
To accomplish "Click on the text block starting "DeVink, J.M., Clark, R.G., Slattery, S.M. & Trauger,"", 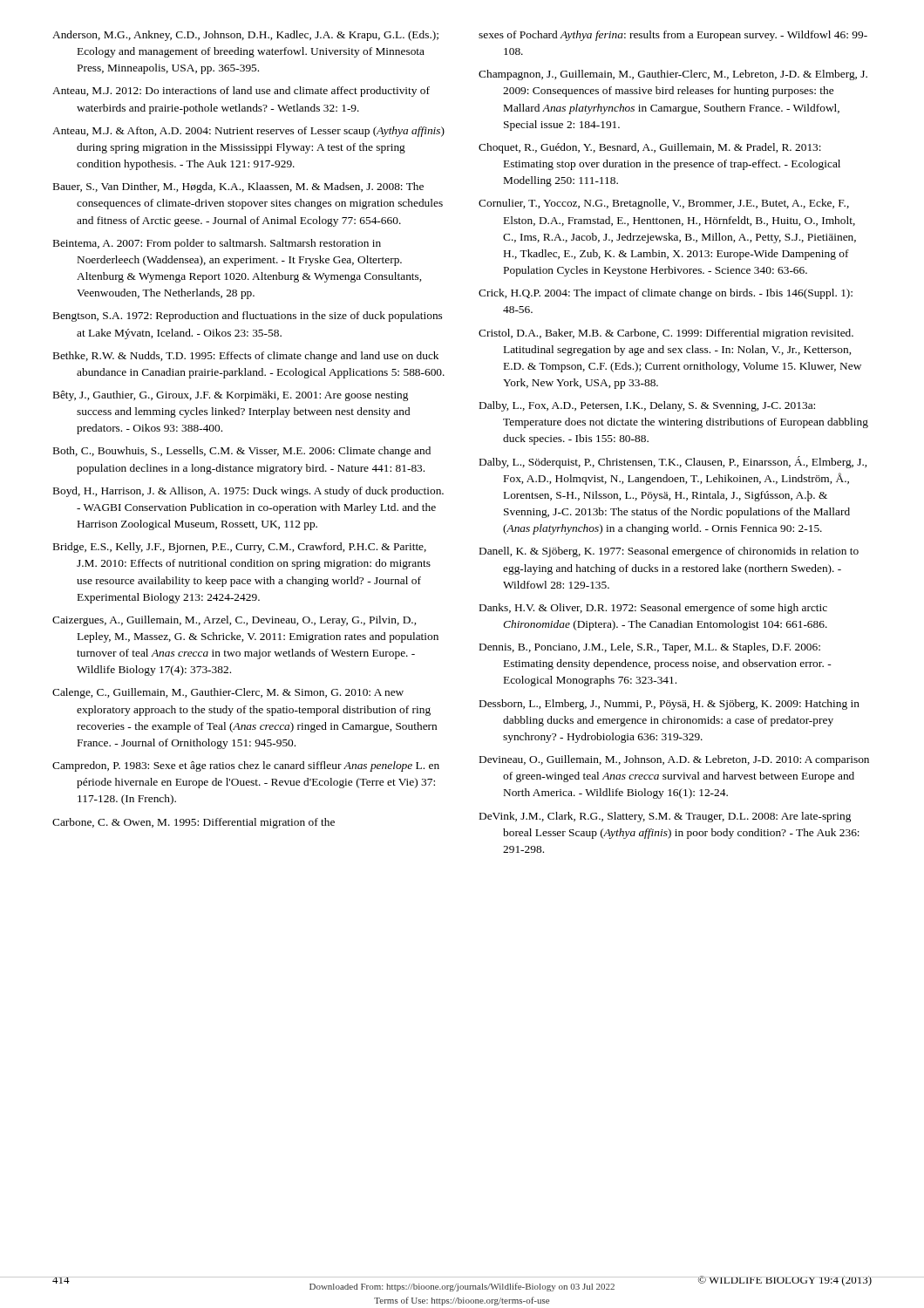I will (669, 832).
